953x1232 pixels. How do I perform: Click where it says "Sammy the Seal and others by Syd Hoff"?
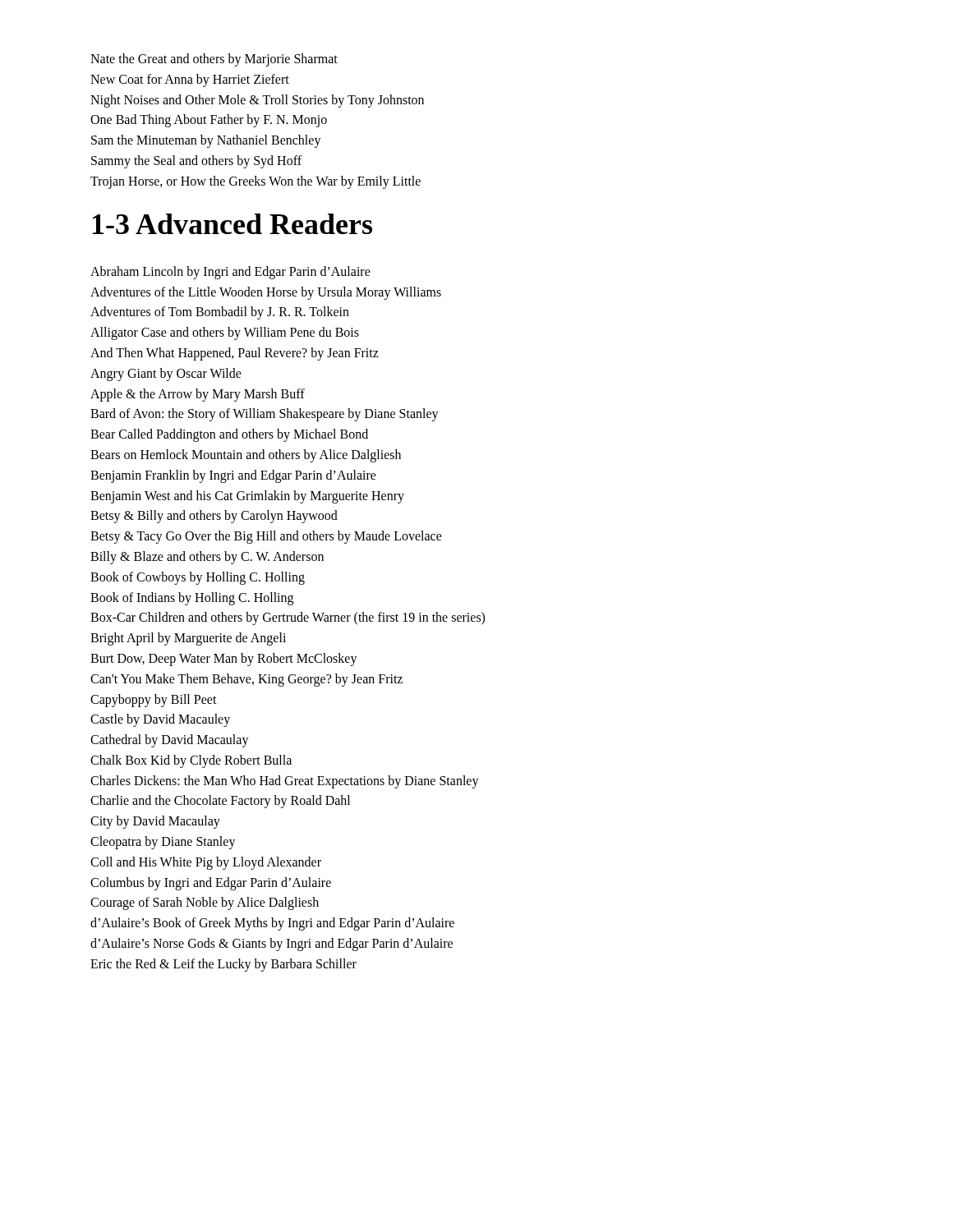196,161
